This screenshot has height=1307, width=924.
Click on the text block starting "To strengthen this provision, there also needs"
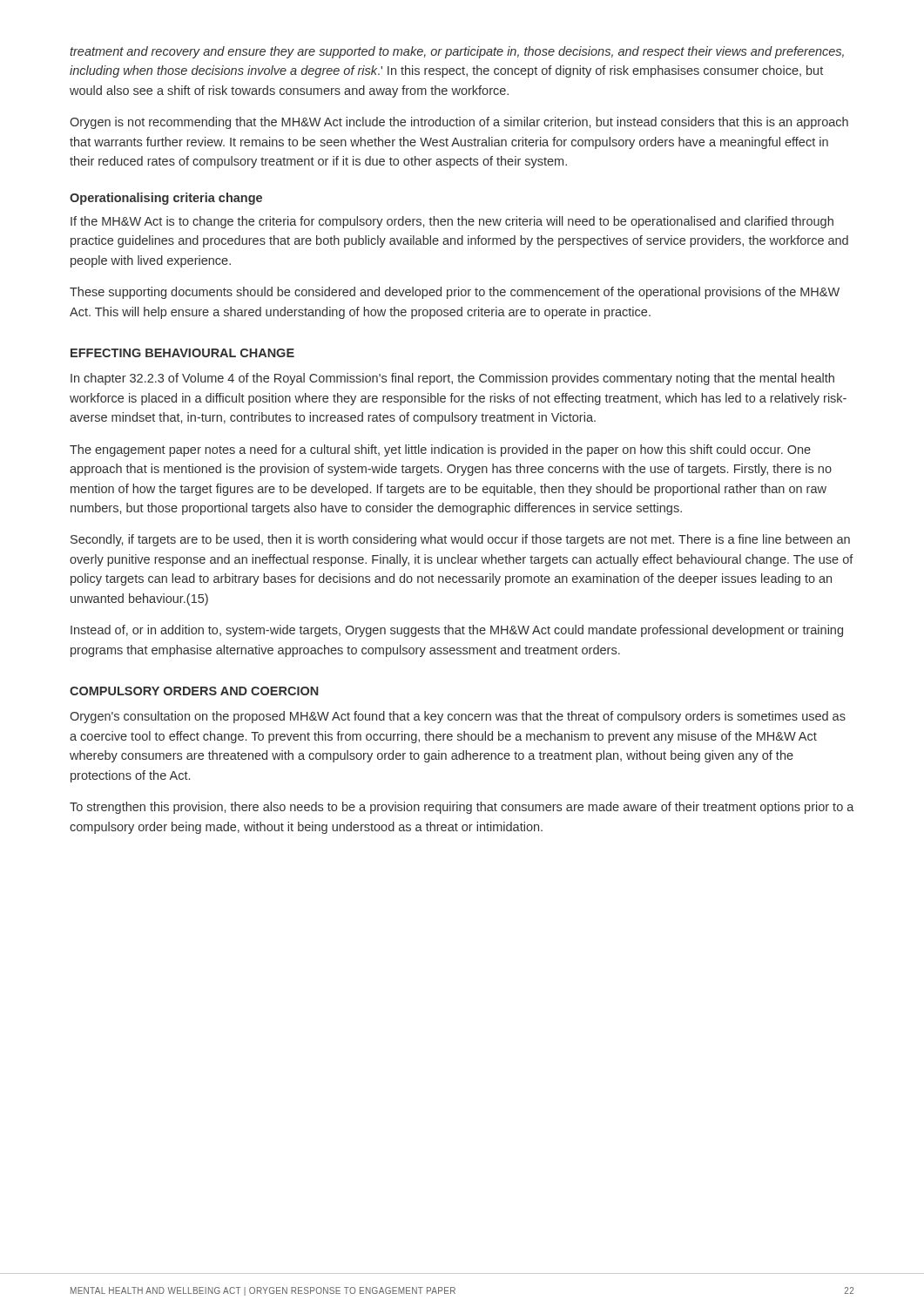tap(462, 817)
